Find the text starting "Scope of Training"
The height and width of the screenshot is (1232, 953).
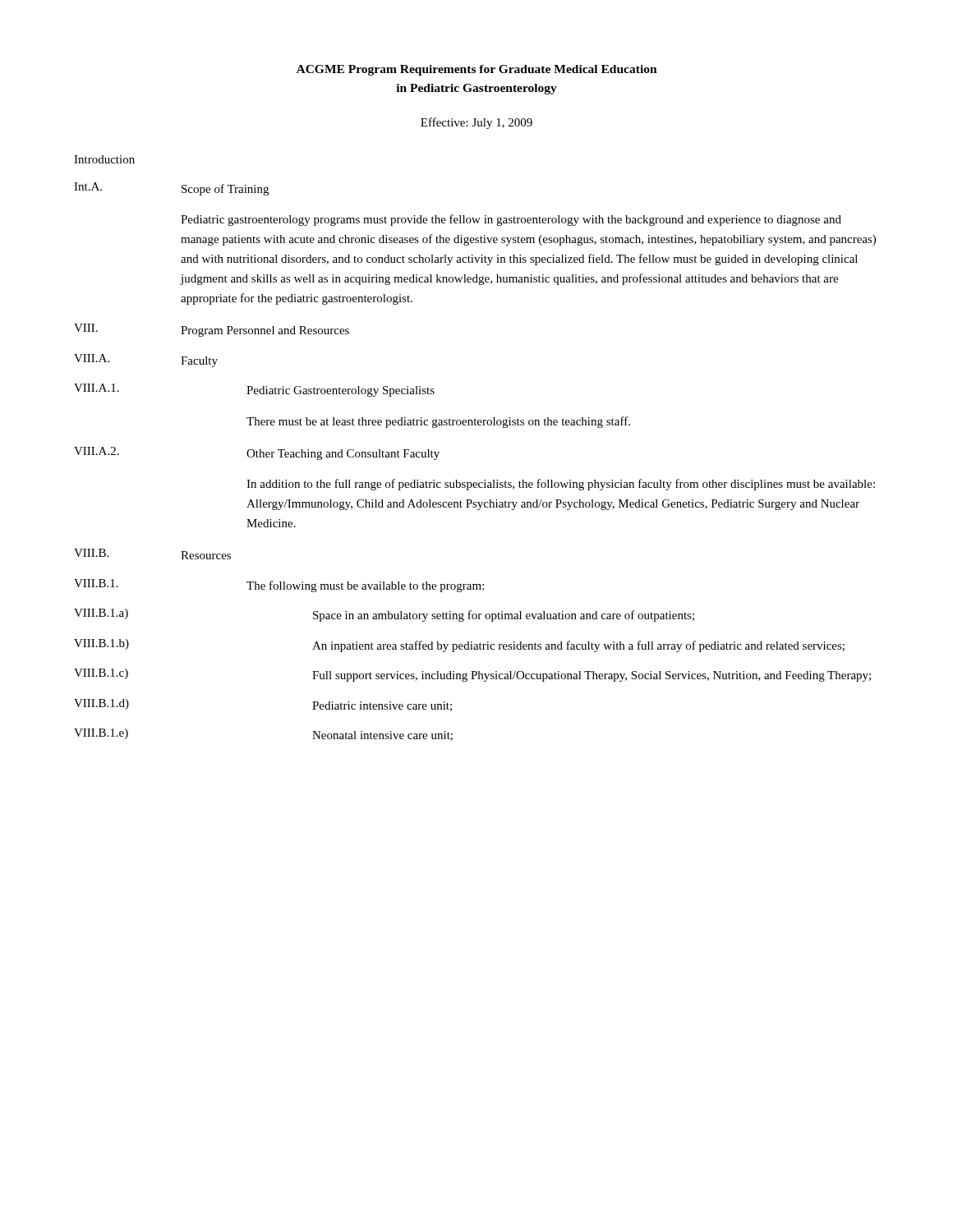tap(225, 188)
